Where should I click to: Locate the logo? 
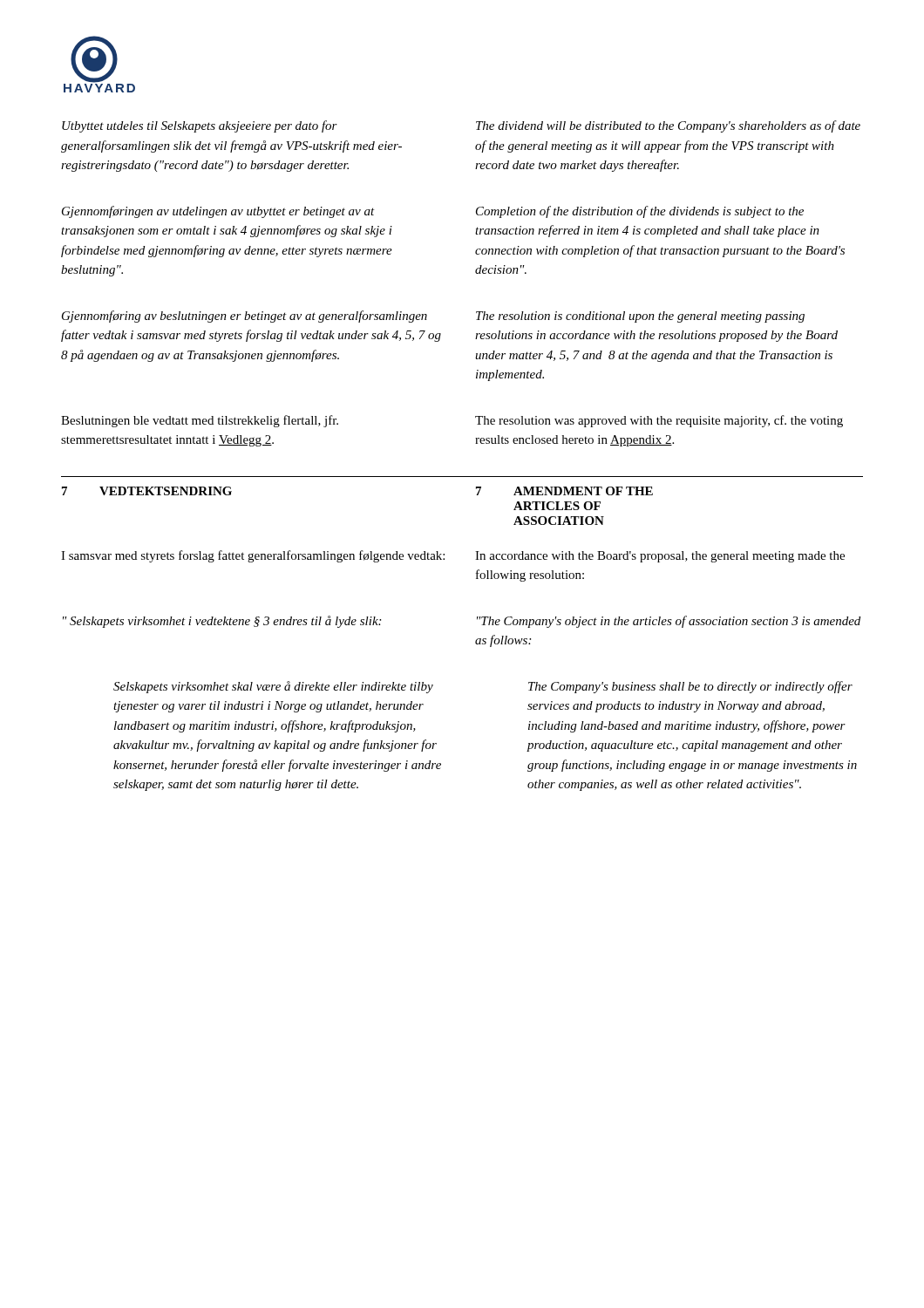462,68
